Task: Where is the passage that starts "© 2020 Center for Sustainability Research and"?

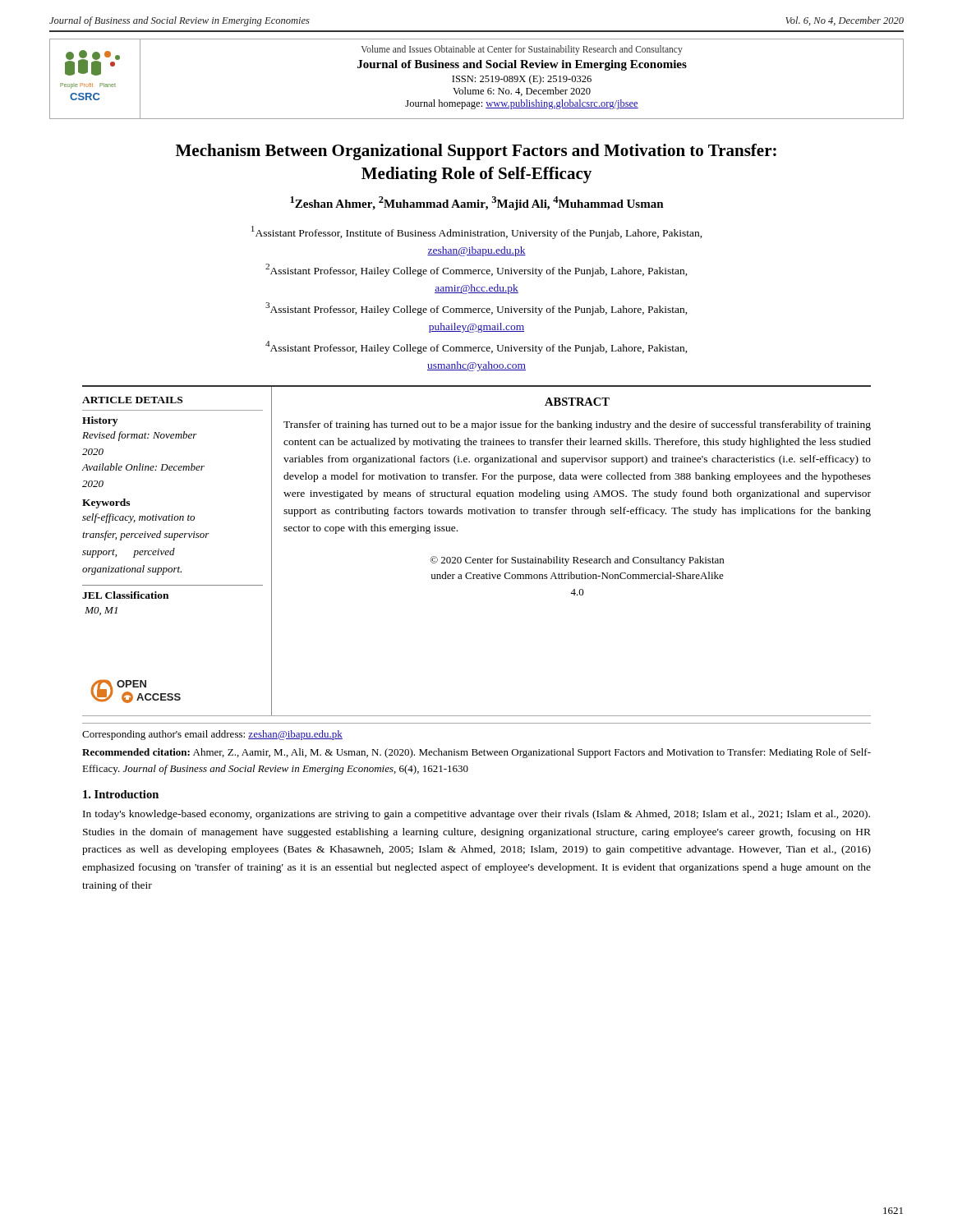Action: [577, 575]
